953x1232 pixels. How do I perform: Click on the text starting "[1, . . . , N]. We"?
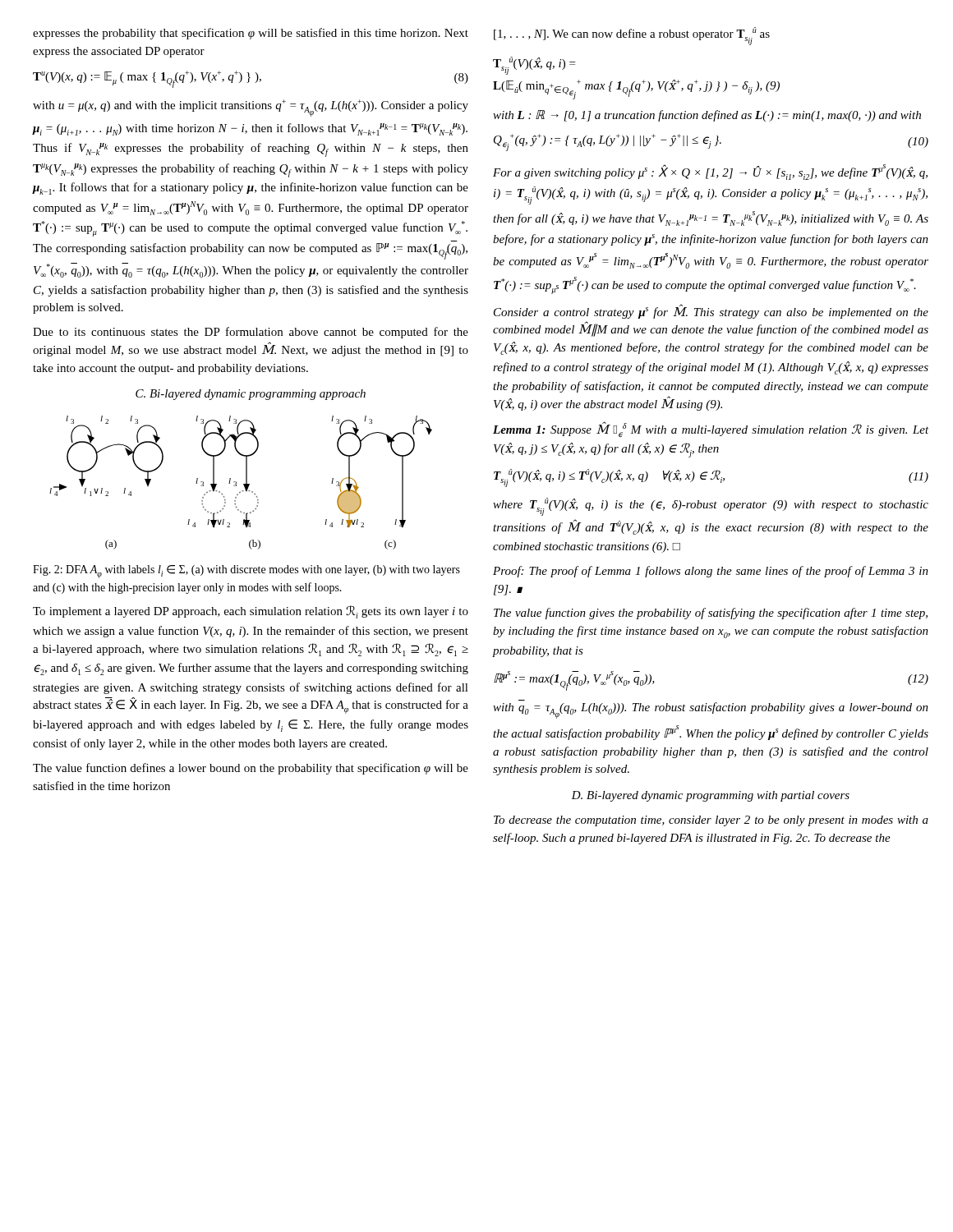pyautogui.click(x=711, y=36)
